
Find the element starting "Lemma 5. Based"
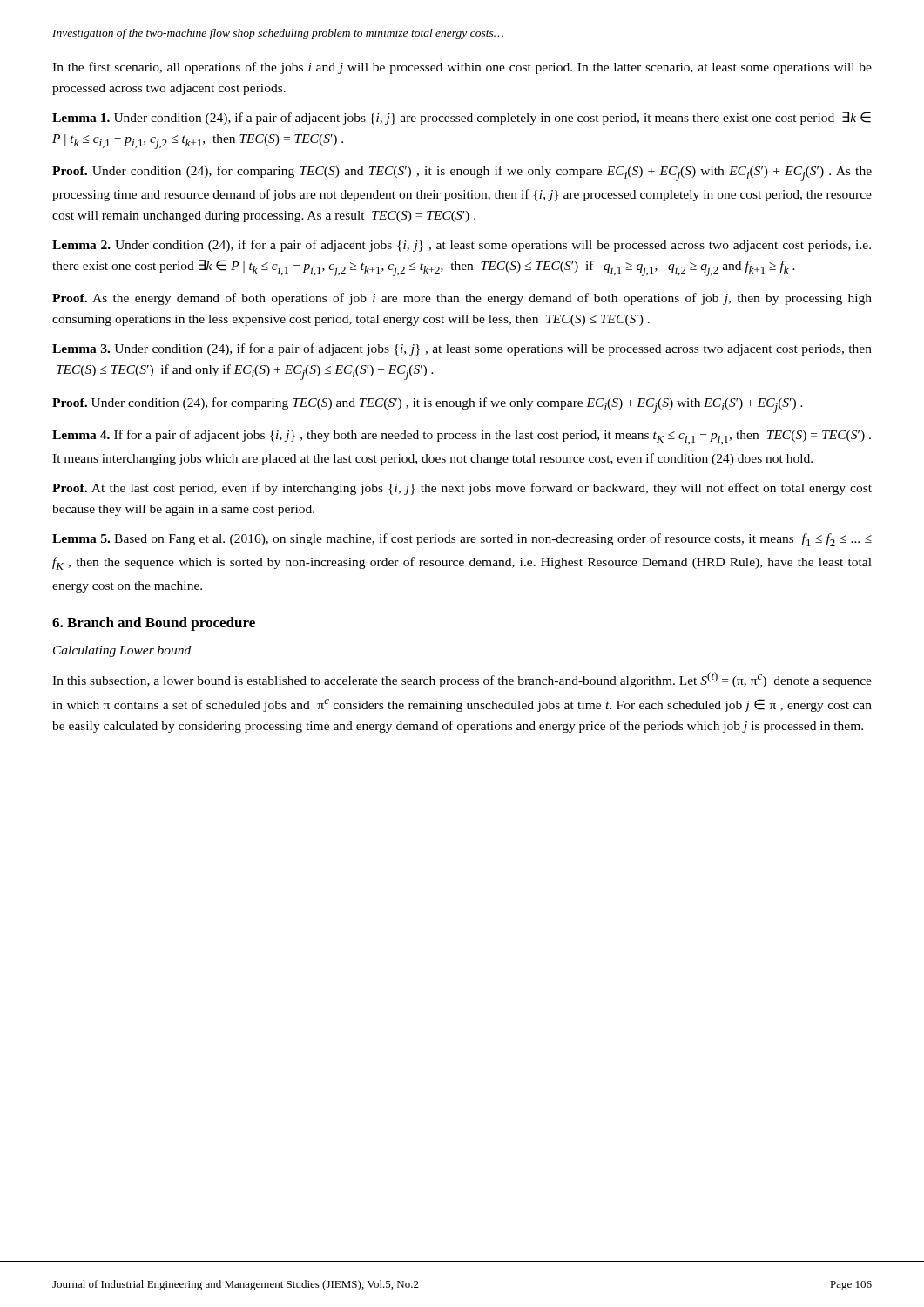click(462, 562)
